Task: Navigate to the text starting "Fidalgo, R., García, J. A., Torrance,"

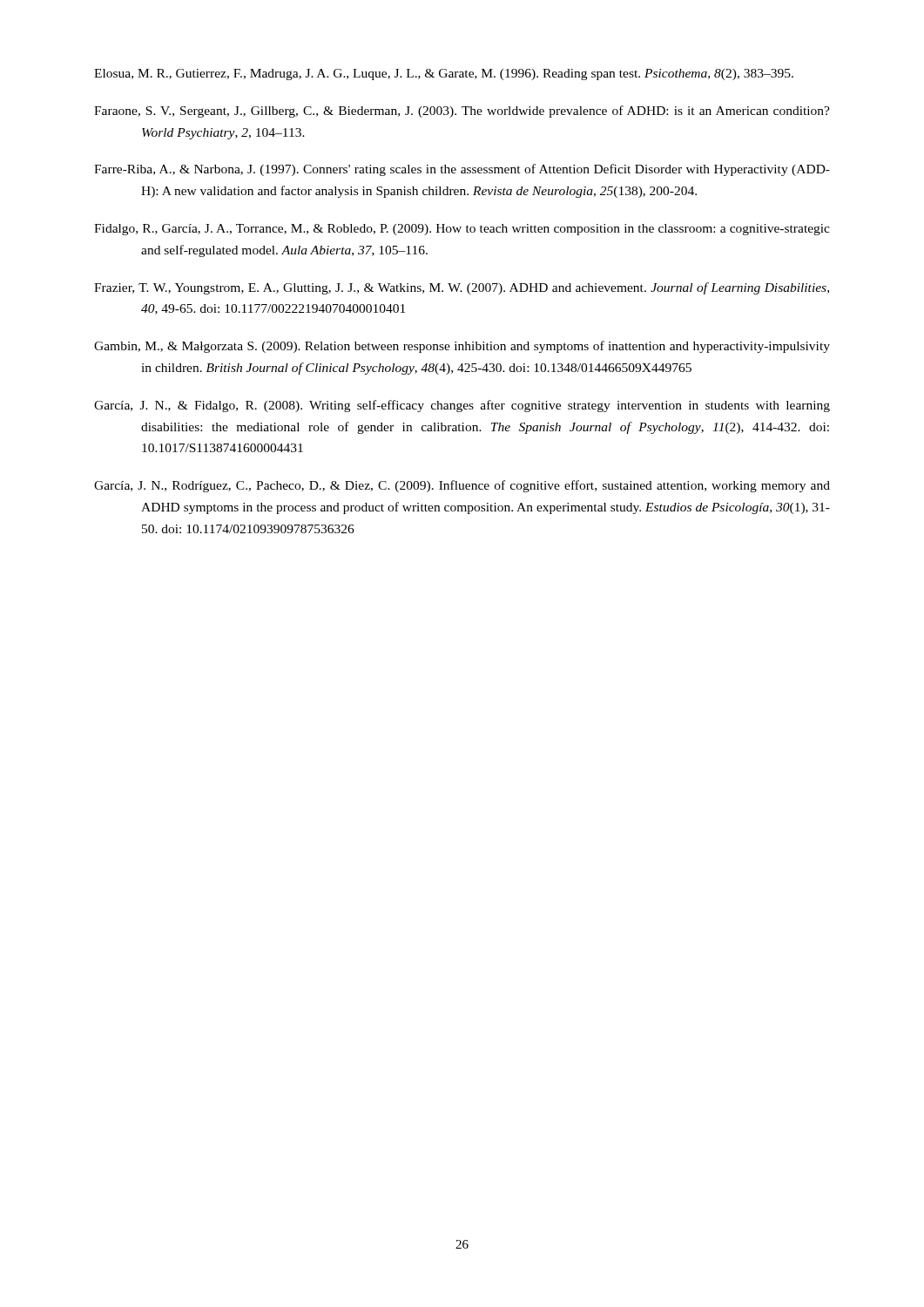Action: click(x=462, y=239)
